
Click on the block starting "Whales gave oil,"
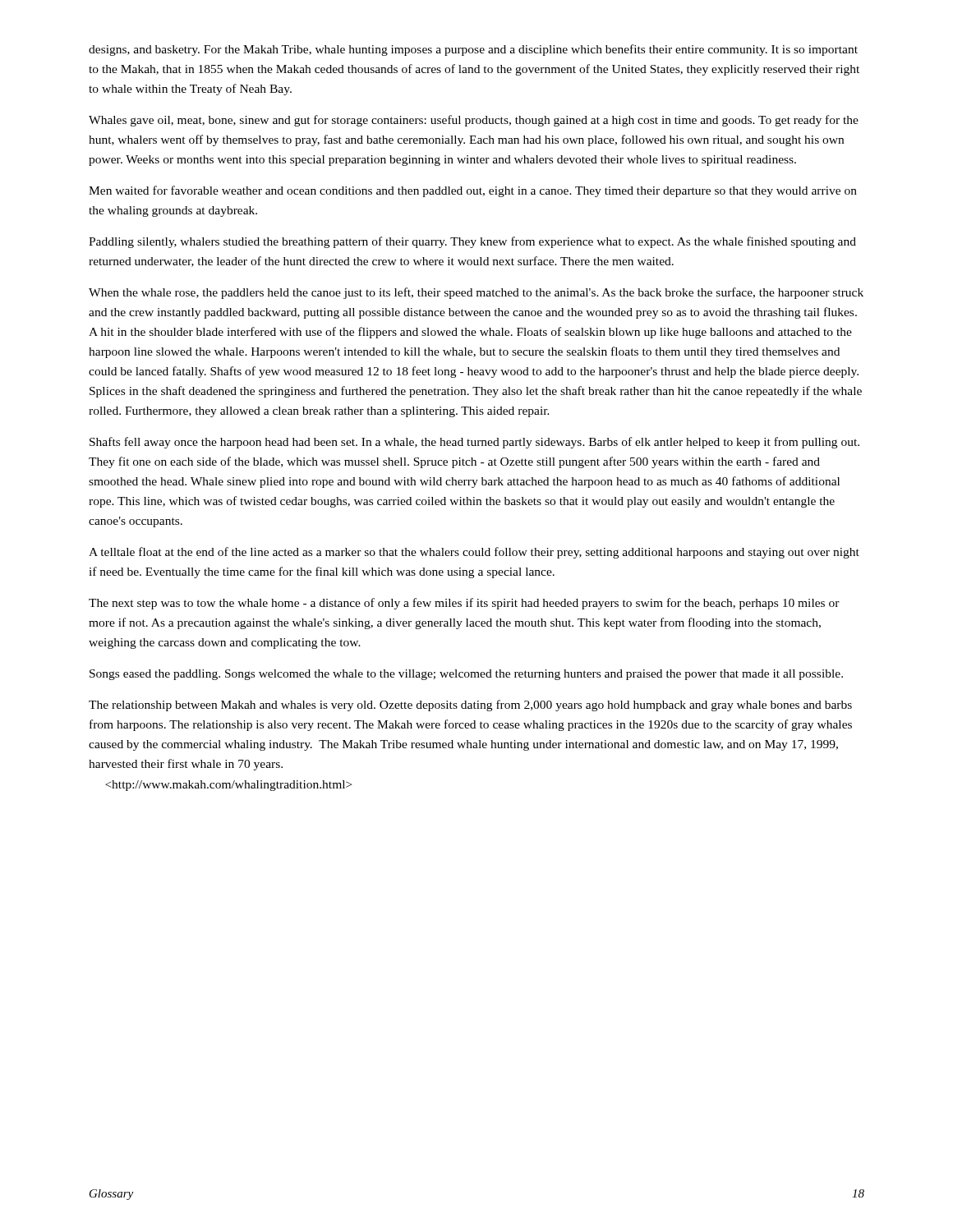pos(474,139)
